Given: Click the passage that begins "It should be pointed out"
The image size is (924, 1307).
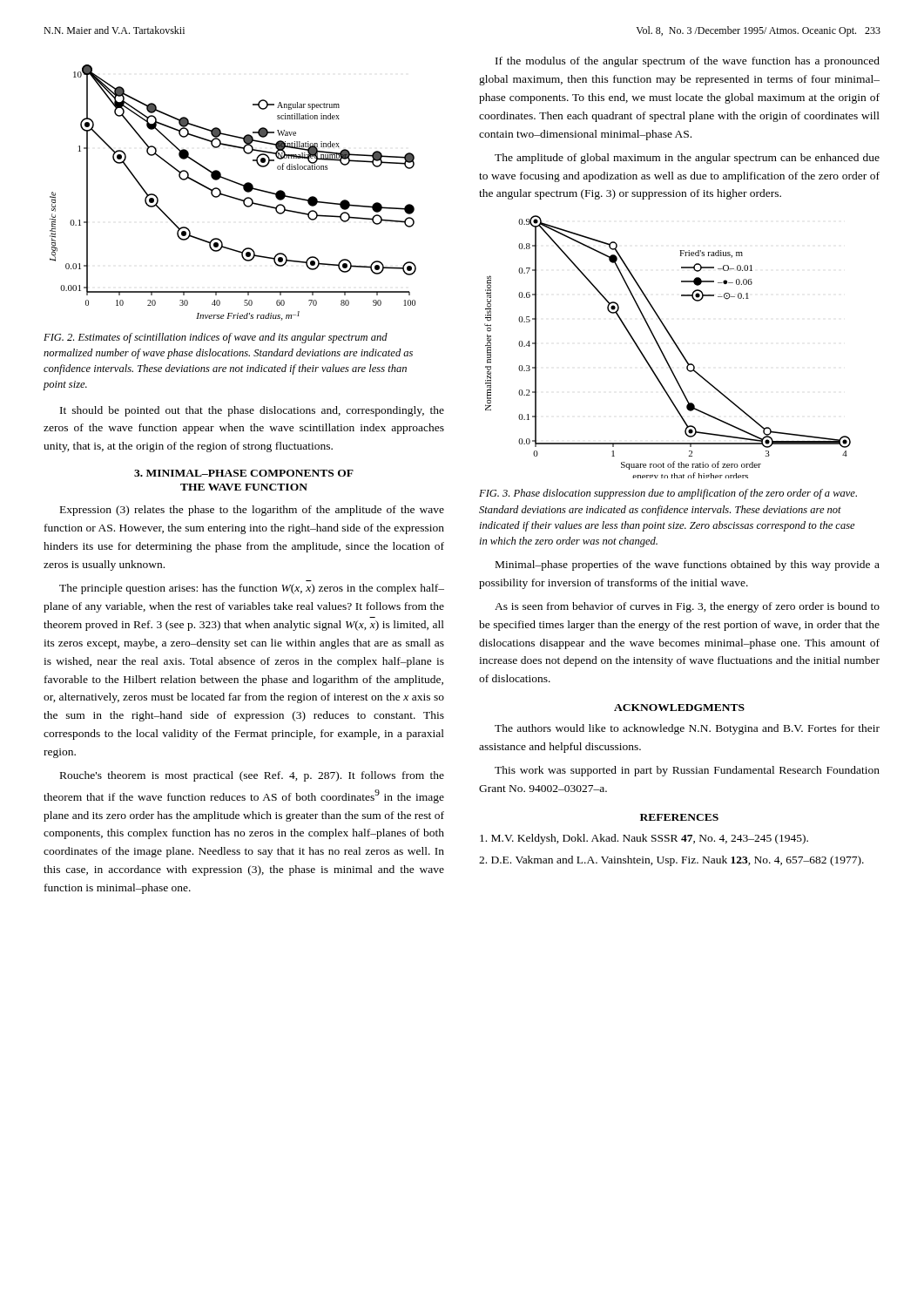Looking at the screenshot, I should [x=244, y=429].
